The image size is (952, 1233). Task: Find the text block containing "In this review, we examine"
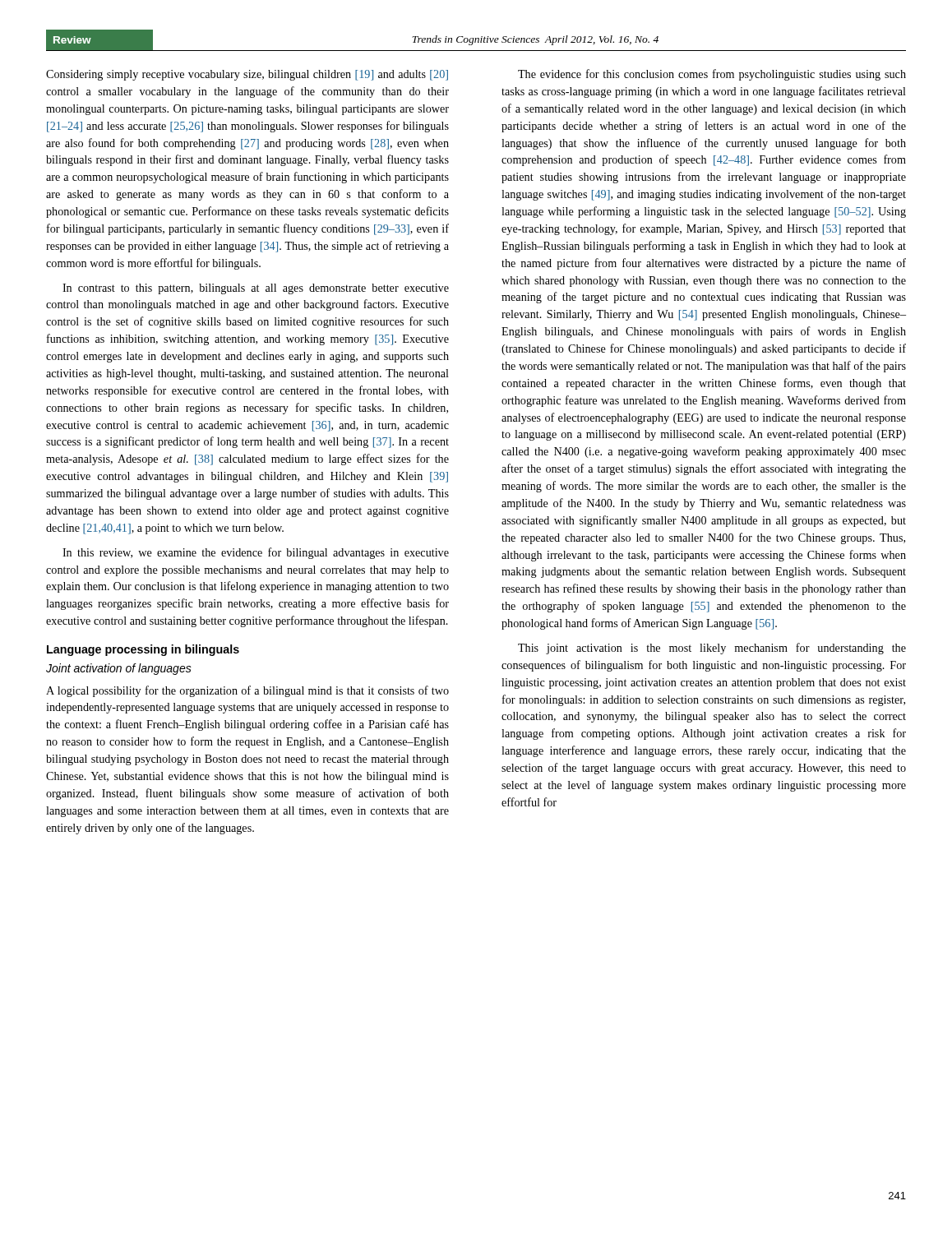247,587
